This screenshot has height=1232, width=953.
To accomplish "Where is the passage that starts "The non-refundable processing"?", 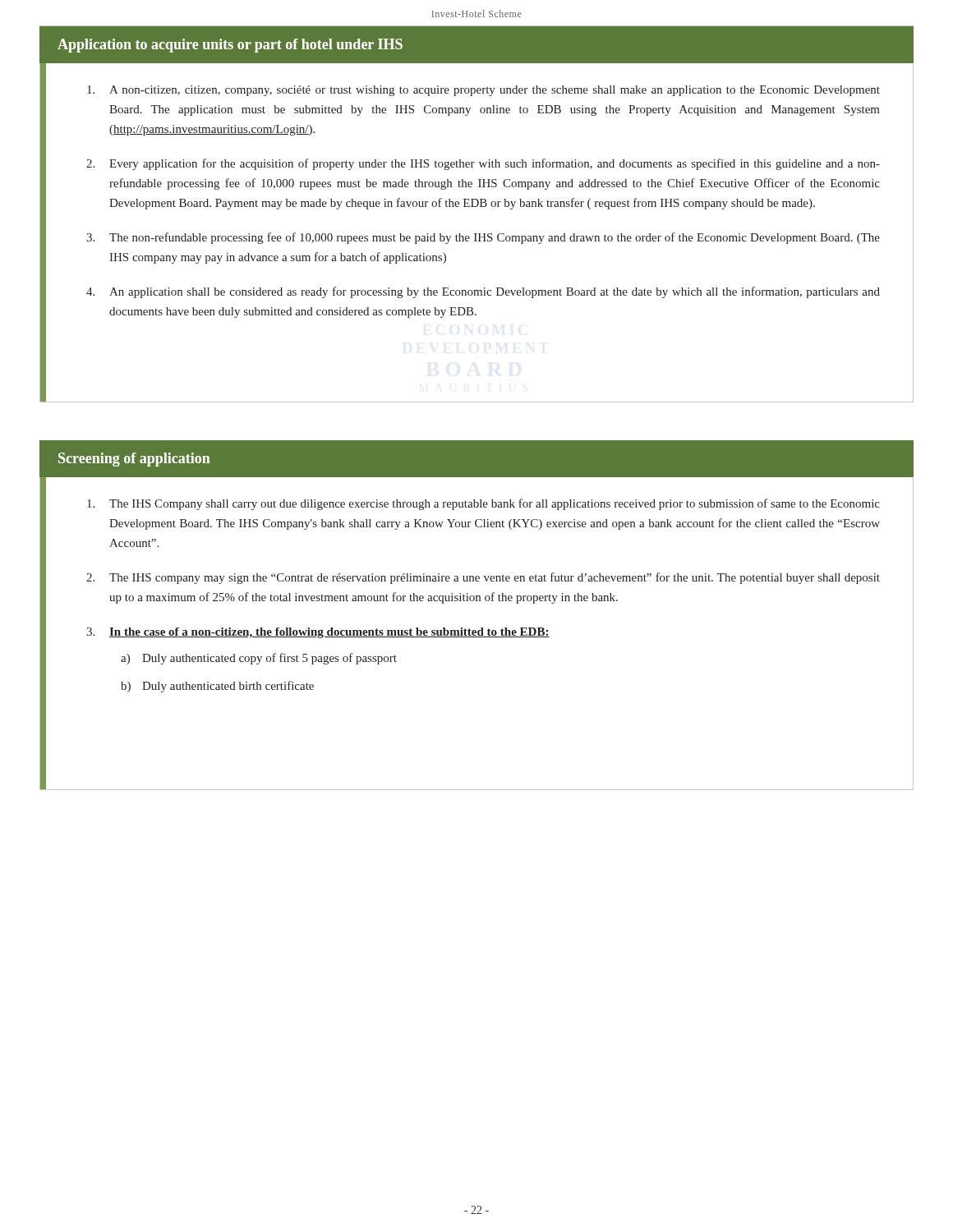I will (x=495, y=247).
